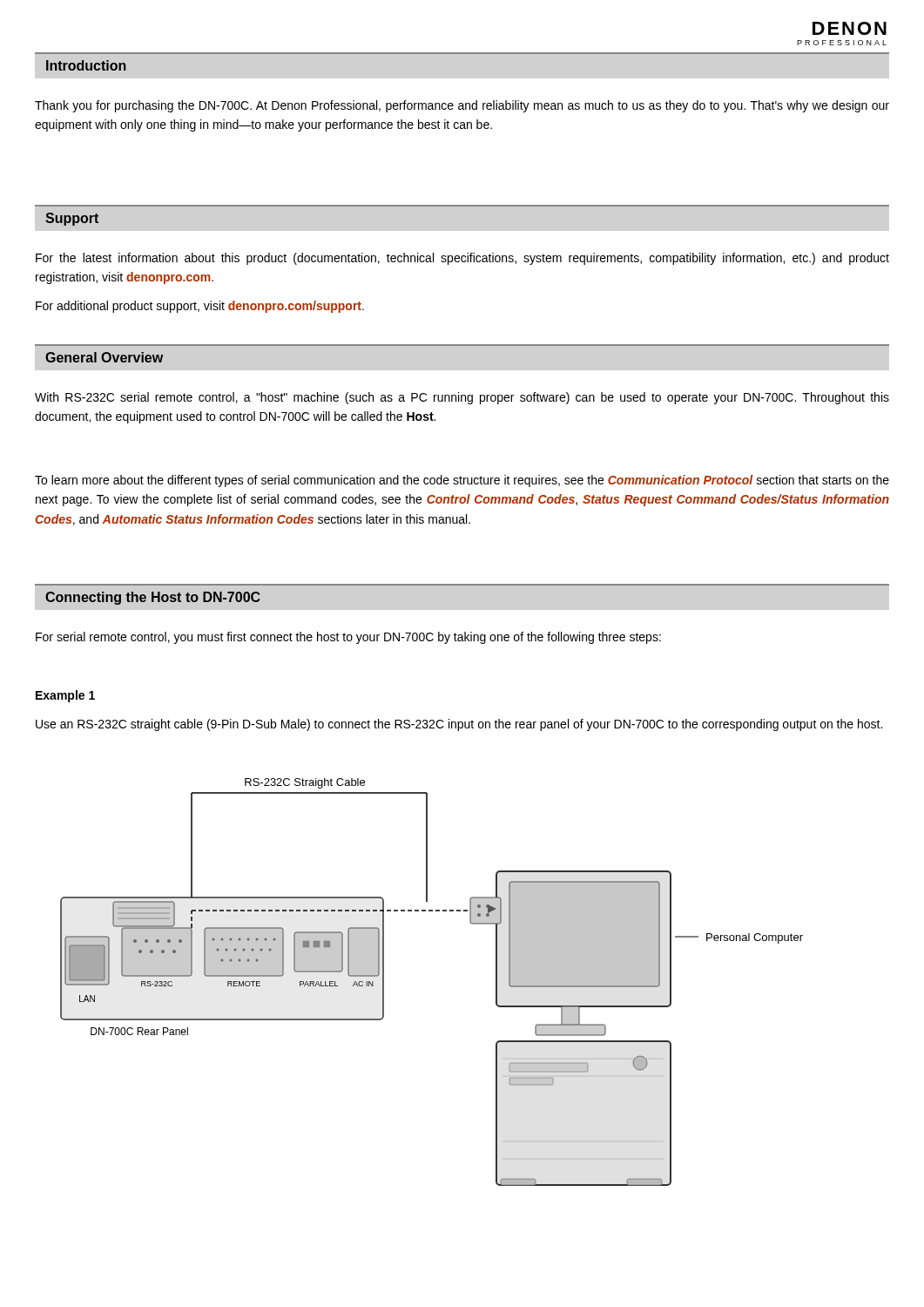Point to the block beginning "Thank you for purchasing the"

[x=462, y=115]
